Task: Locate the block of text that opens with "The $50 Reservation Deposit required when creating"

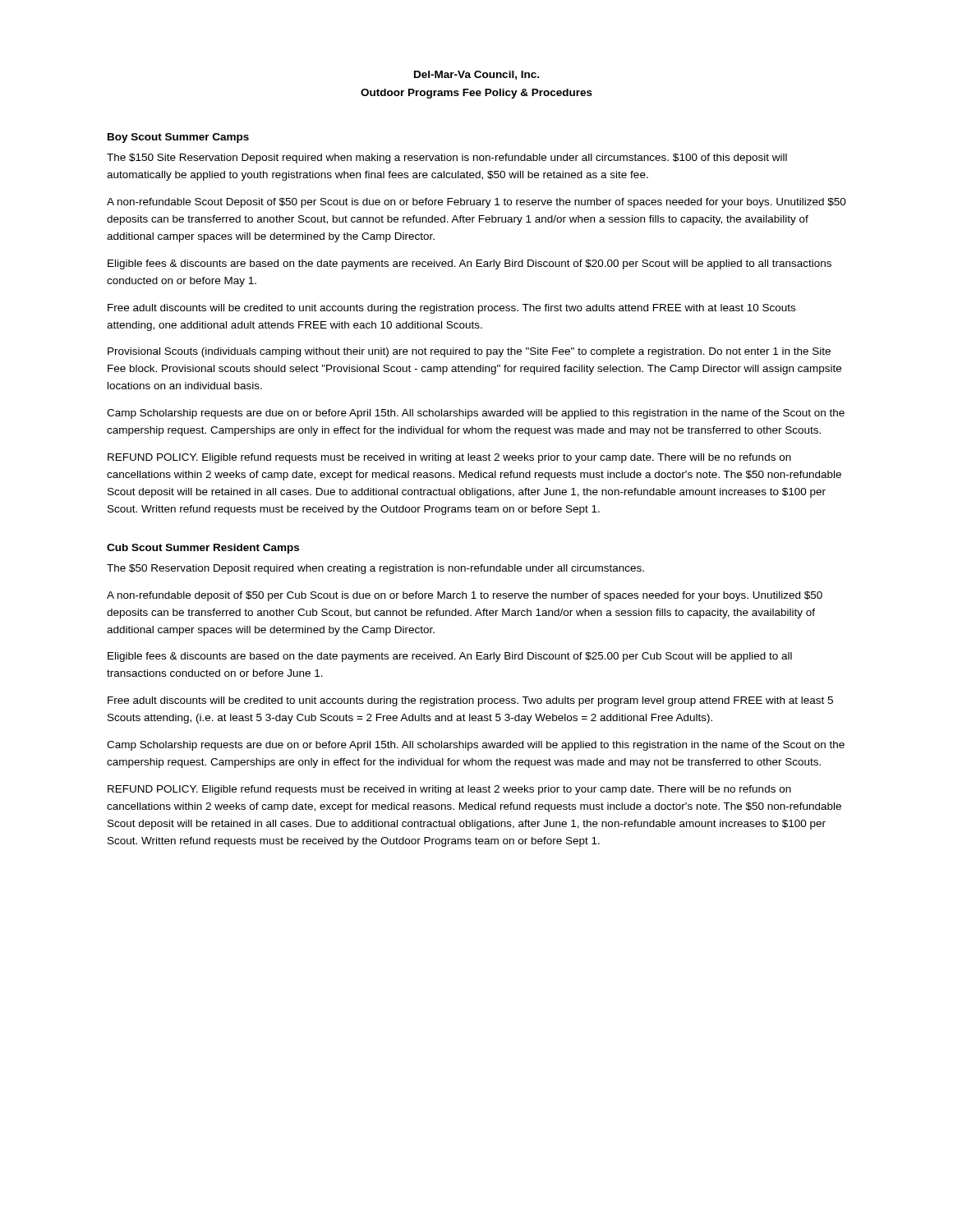Action: 376,568
